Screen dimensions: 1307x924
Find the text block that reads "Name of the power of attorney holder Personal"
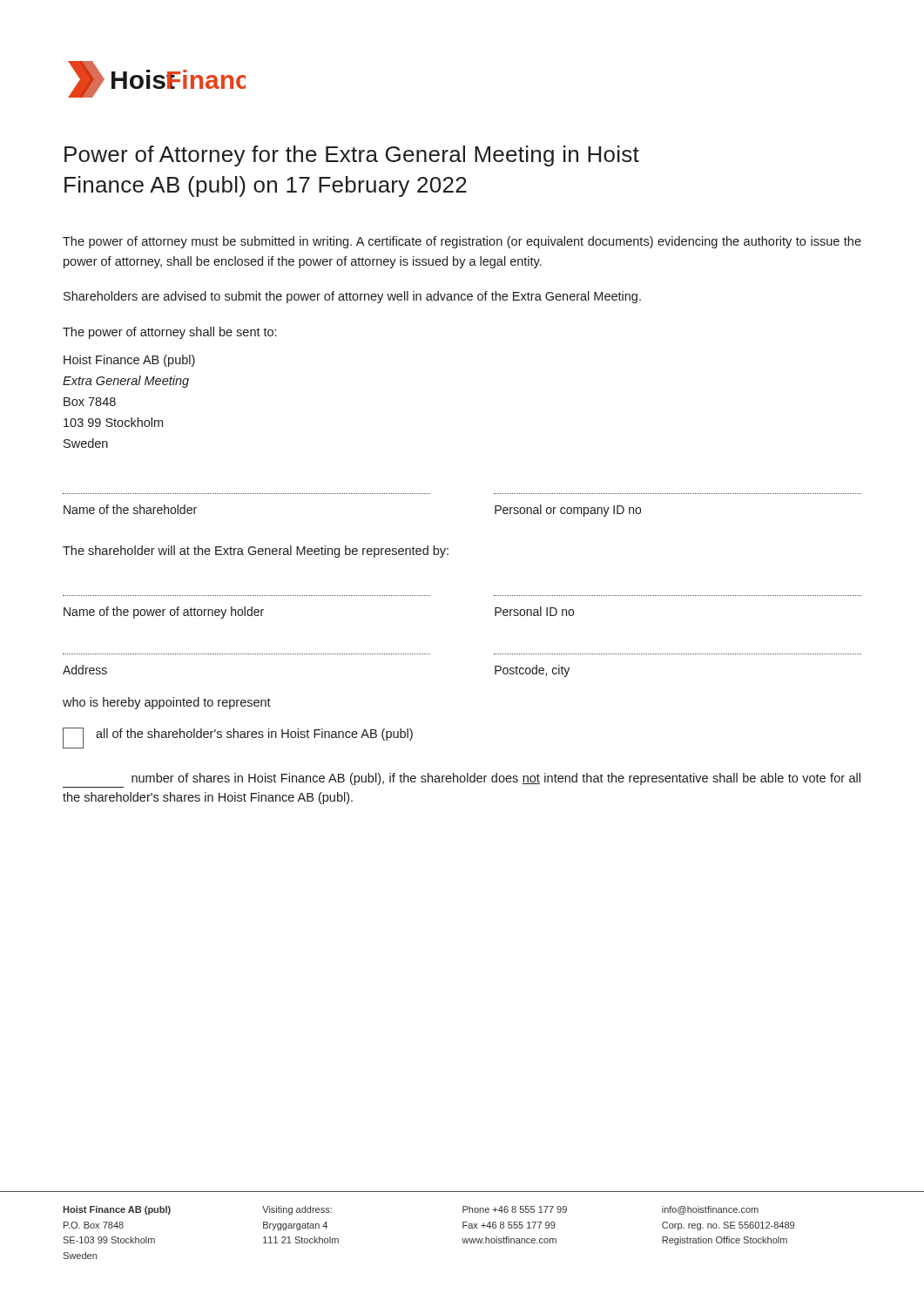click(x=163, y=612)
